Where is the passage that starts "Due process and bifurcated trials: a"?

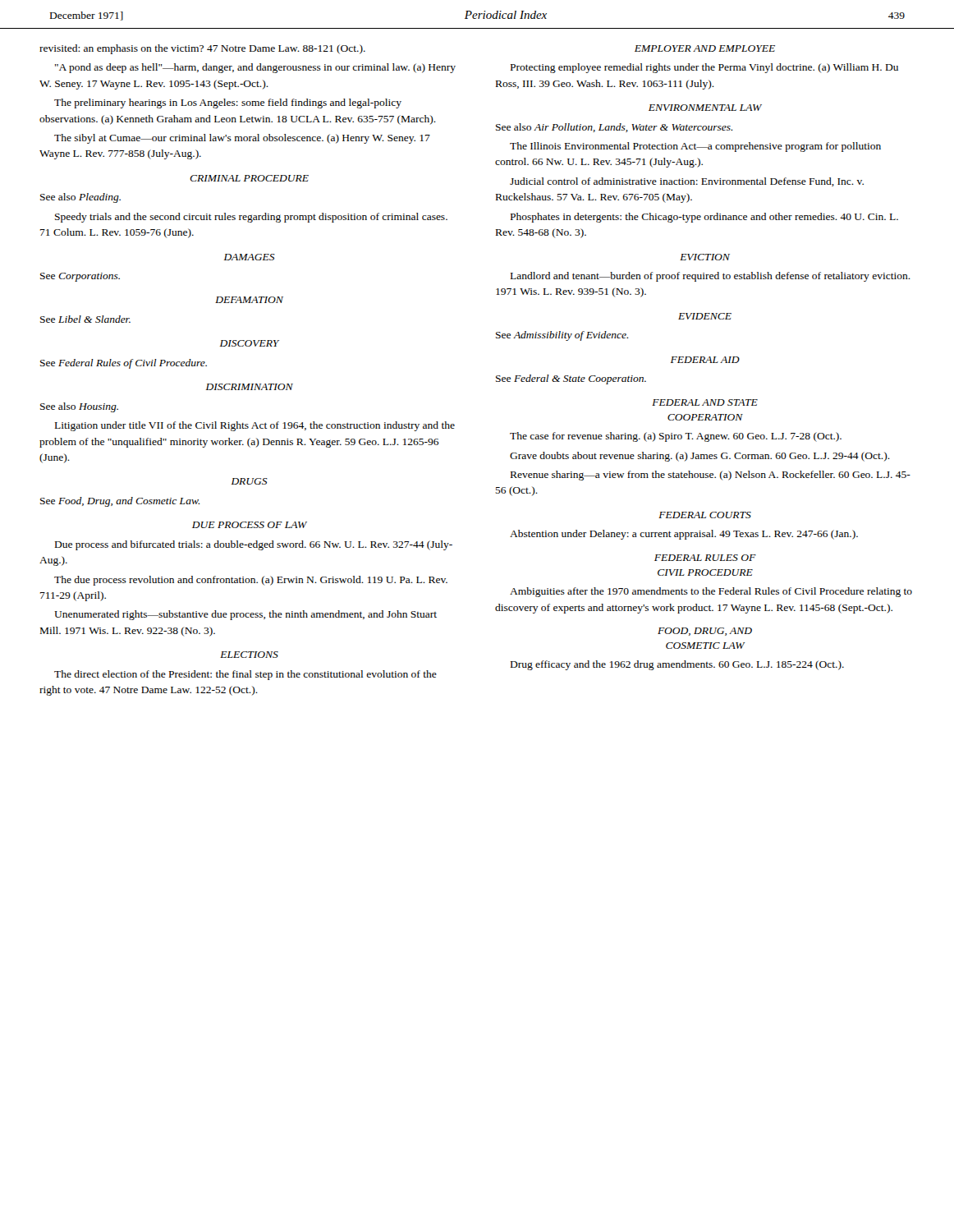(249, 552)
